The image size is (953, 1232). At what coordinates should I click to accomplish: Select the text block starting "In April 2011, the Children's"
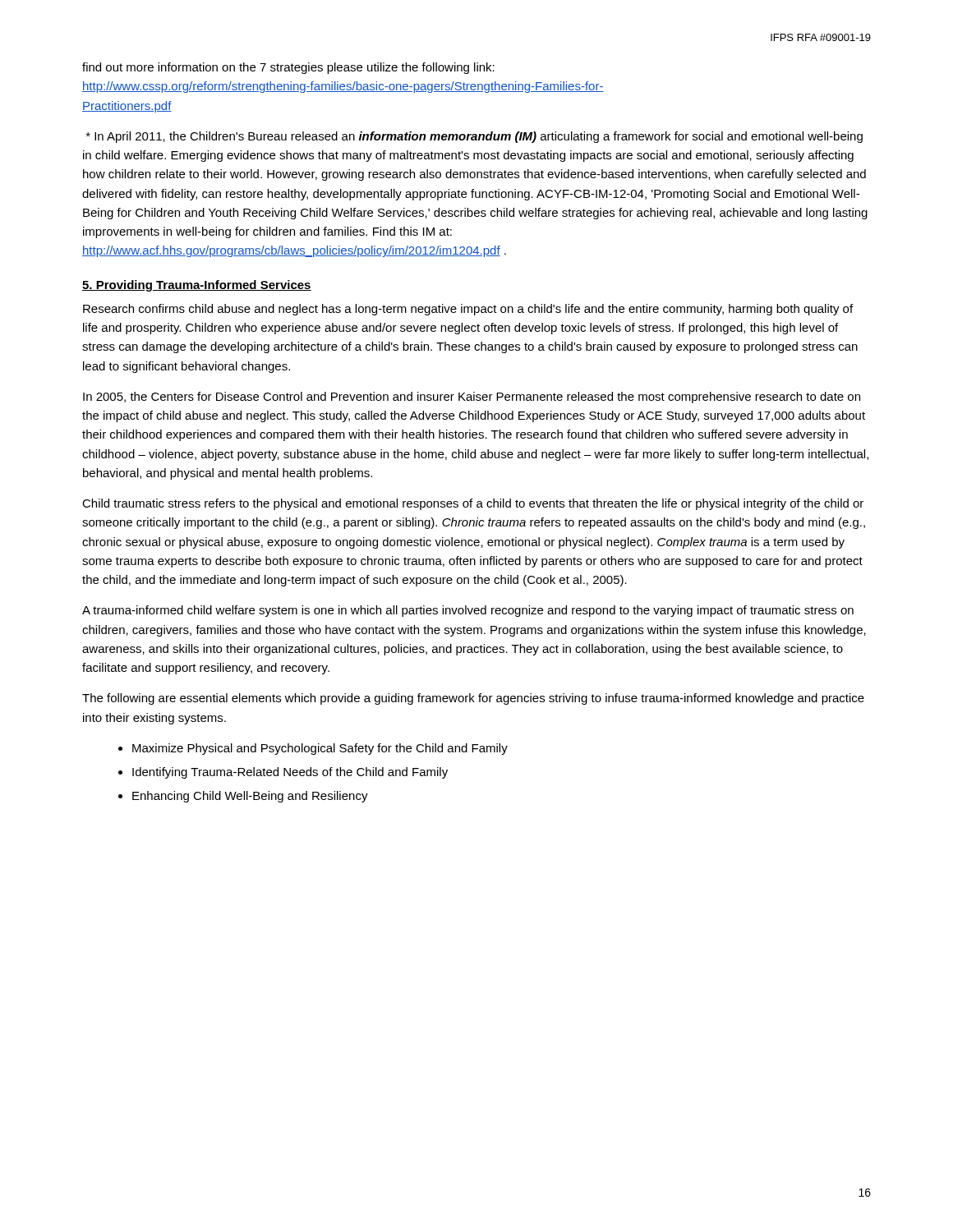(x=476, y=193)
